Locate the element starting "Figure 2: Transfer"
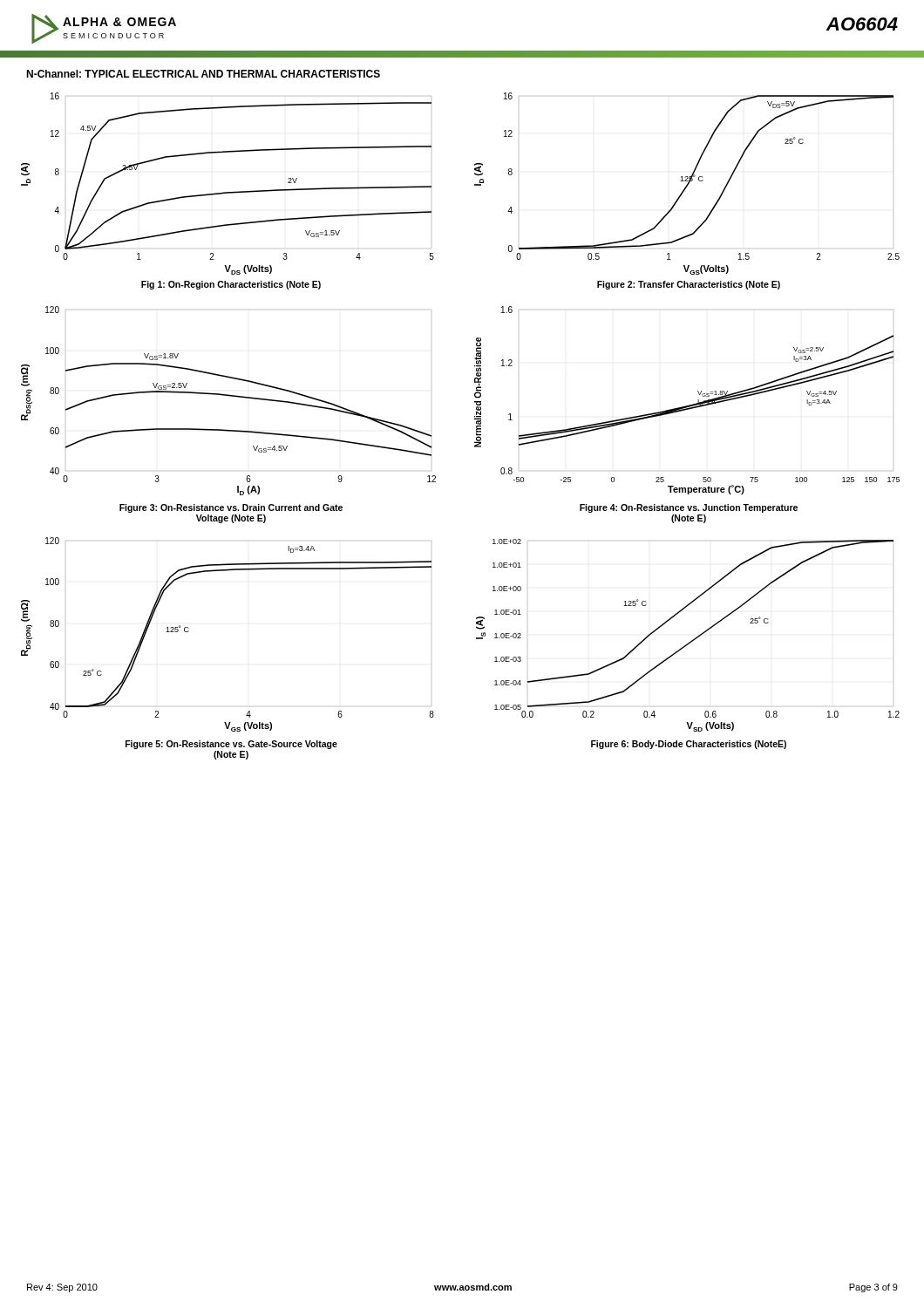924x1308 pixels. pos(689,284)
